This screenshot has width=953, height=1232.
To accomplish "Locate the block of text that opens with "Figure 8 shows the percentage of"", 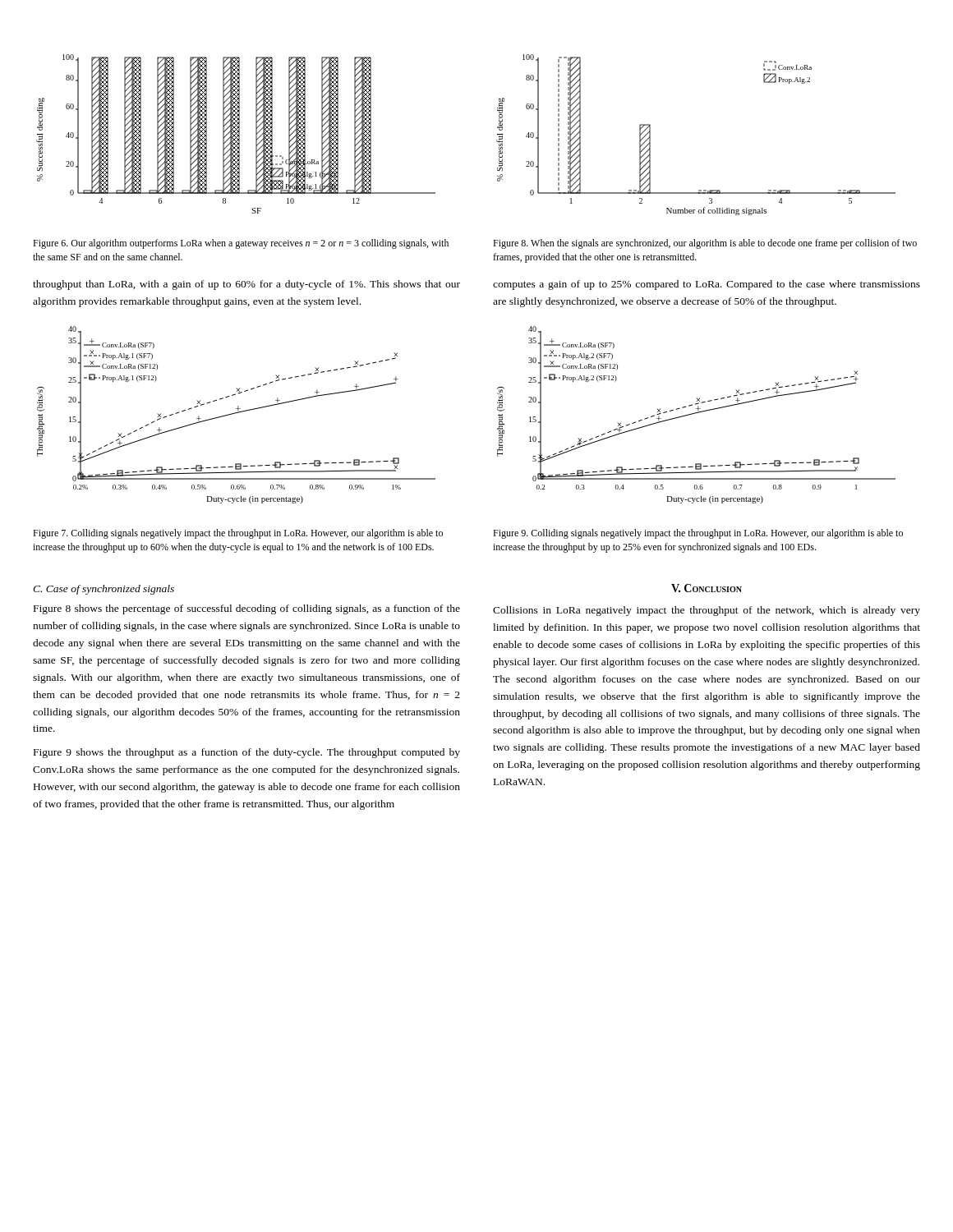I will [x=246, y=668].
